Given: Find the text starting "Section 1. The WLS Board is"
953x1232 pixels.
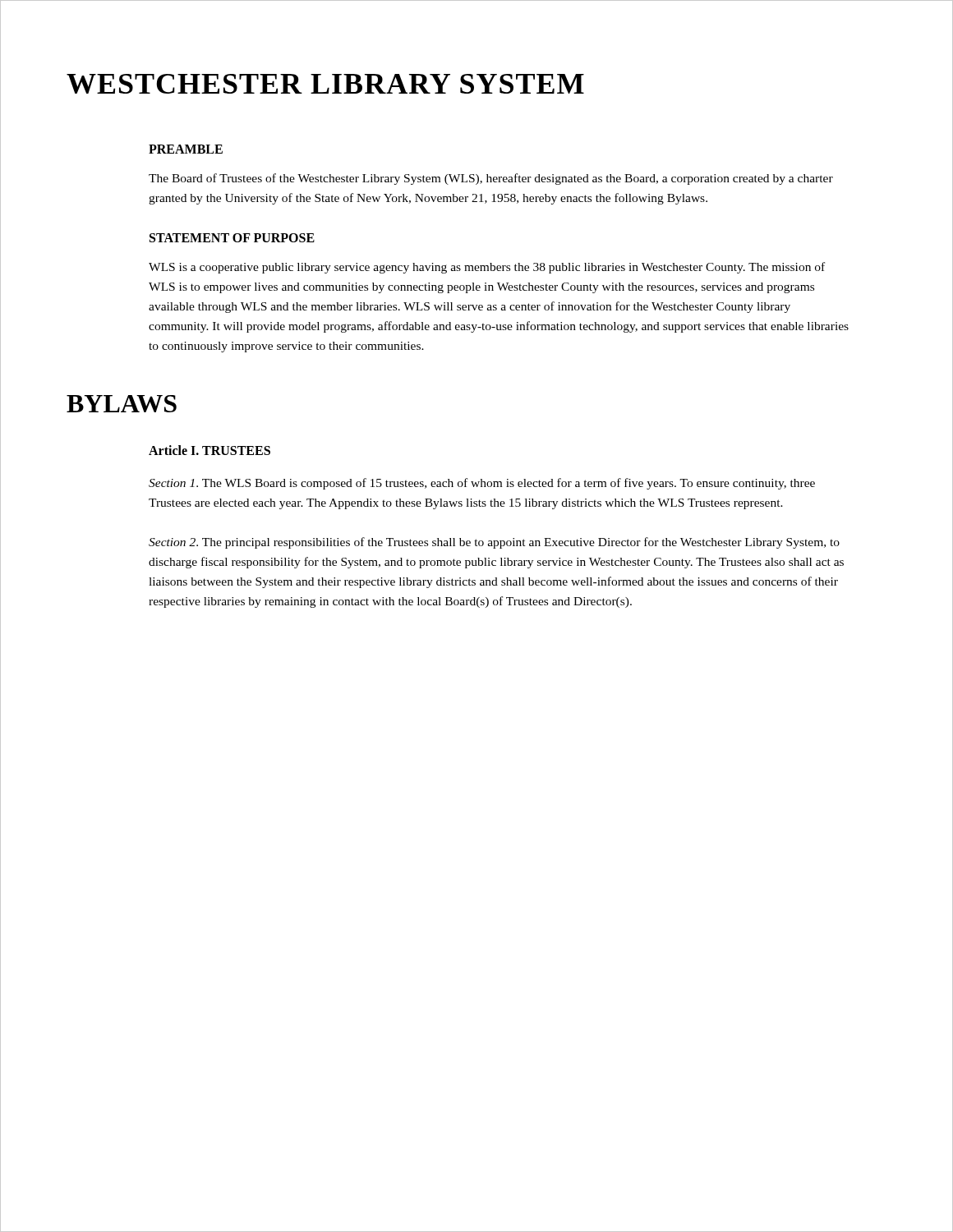Looking at the screenshot, I should 482,492.
